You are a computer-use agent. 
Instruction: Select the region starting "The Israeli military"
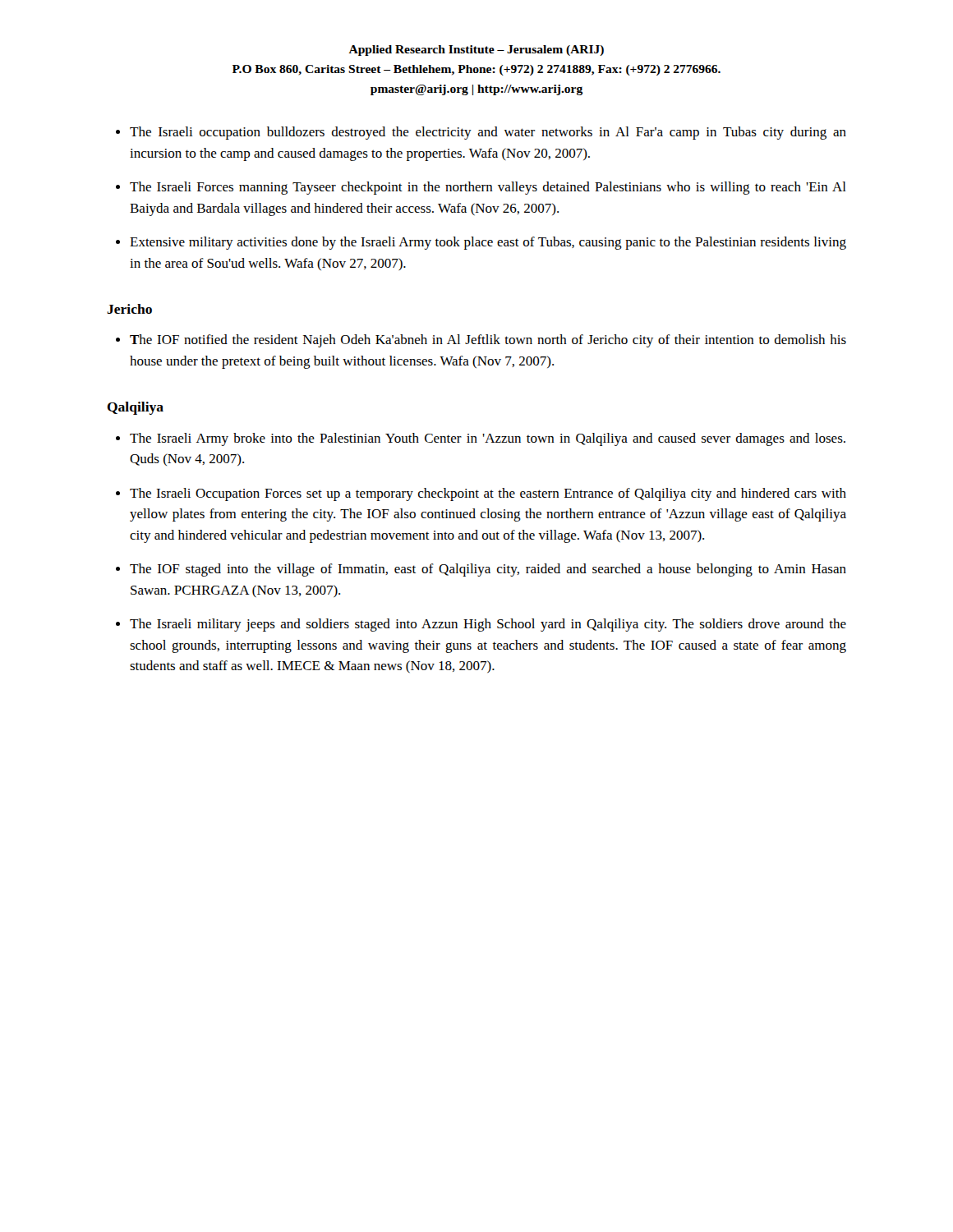pyautogui.click(x=488, y=645)
